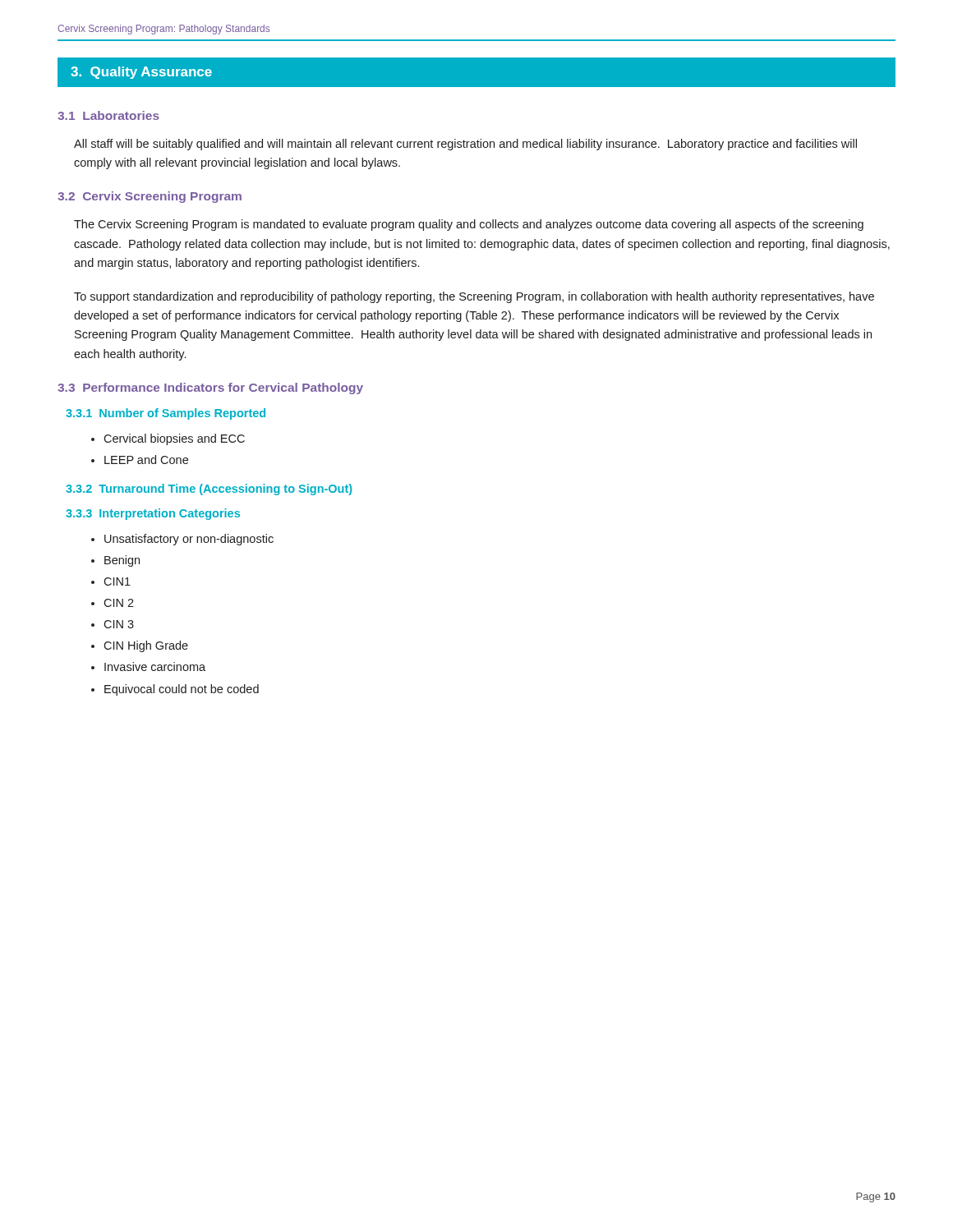This screenshot has height=1232, width=953.
Task: Find the list item that says "CIN High Grade"
Action: (146, 646)
